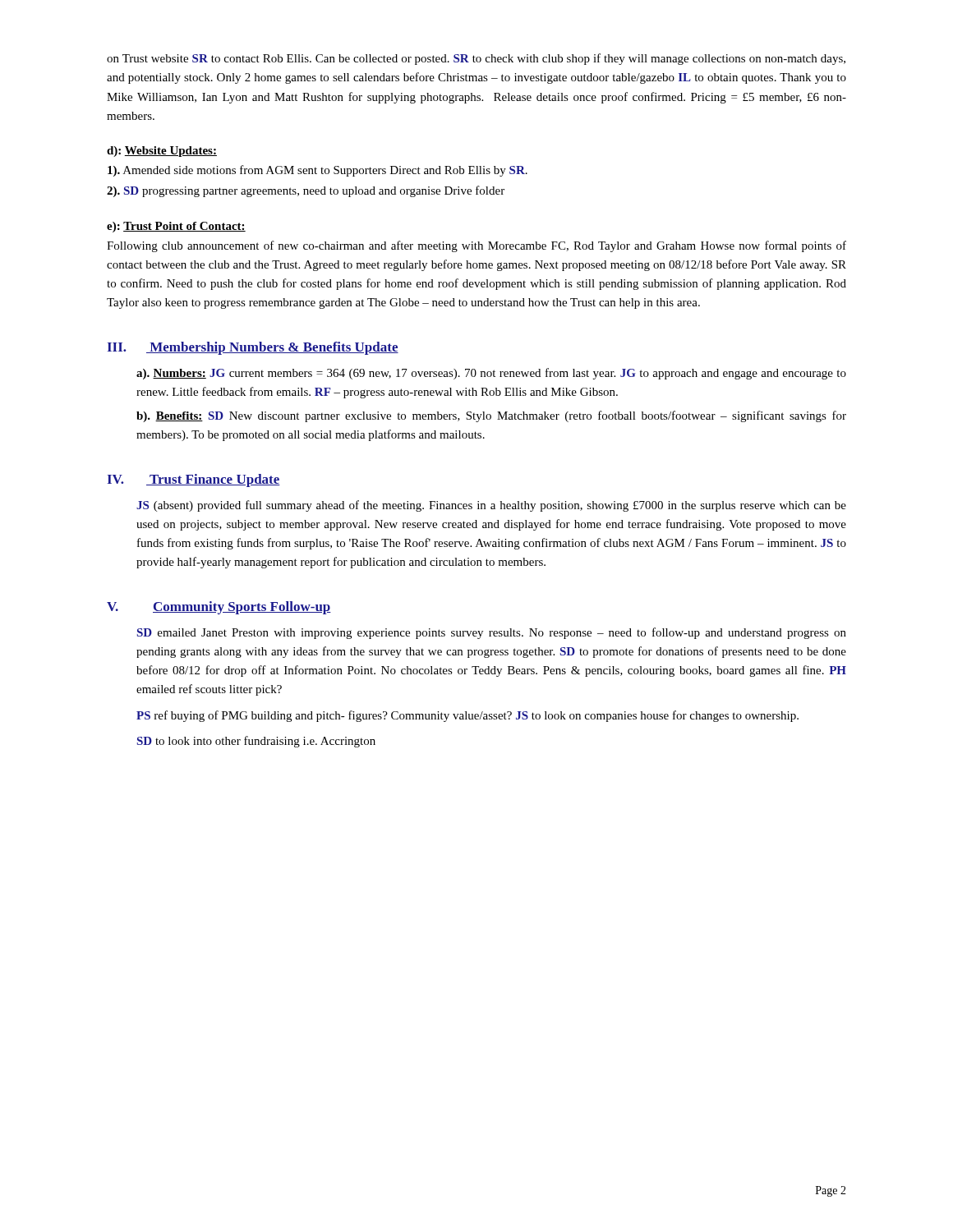Locate the region starting "III. Membership Numbers &"
The width and height of the screenshot is (953, 1232).
pos(252,347)
